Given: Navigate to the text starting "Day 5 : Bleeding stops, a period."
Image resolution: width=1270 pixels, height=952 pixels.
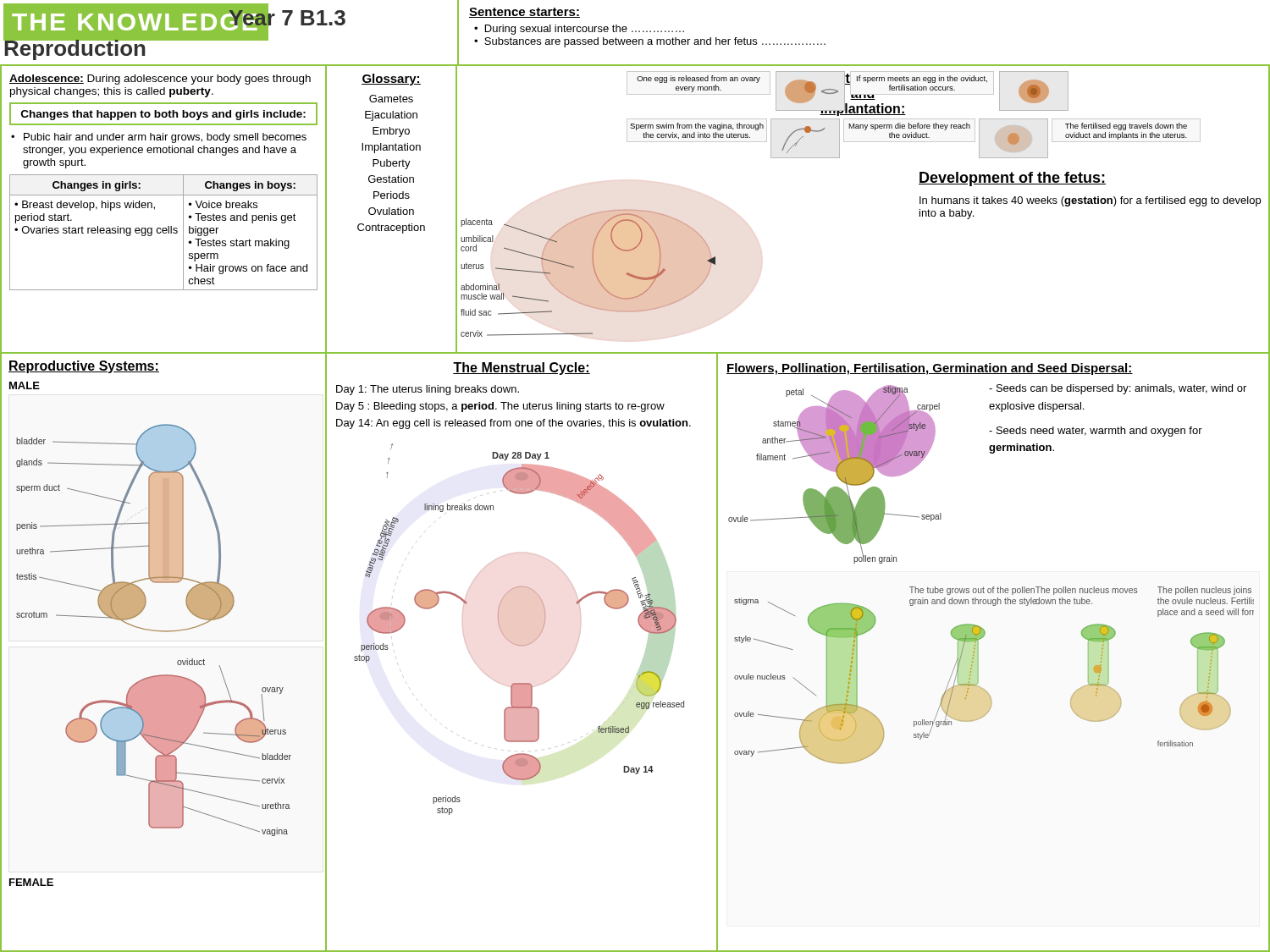Looking at the screenshot, I should pyautogui.click(x=500, y=406).
